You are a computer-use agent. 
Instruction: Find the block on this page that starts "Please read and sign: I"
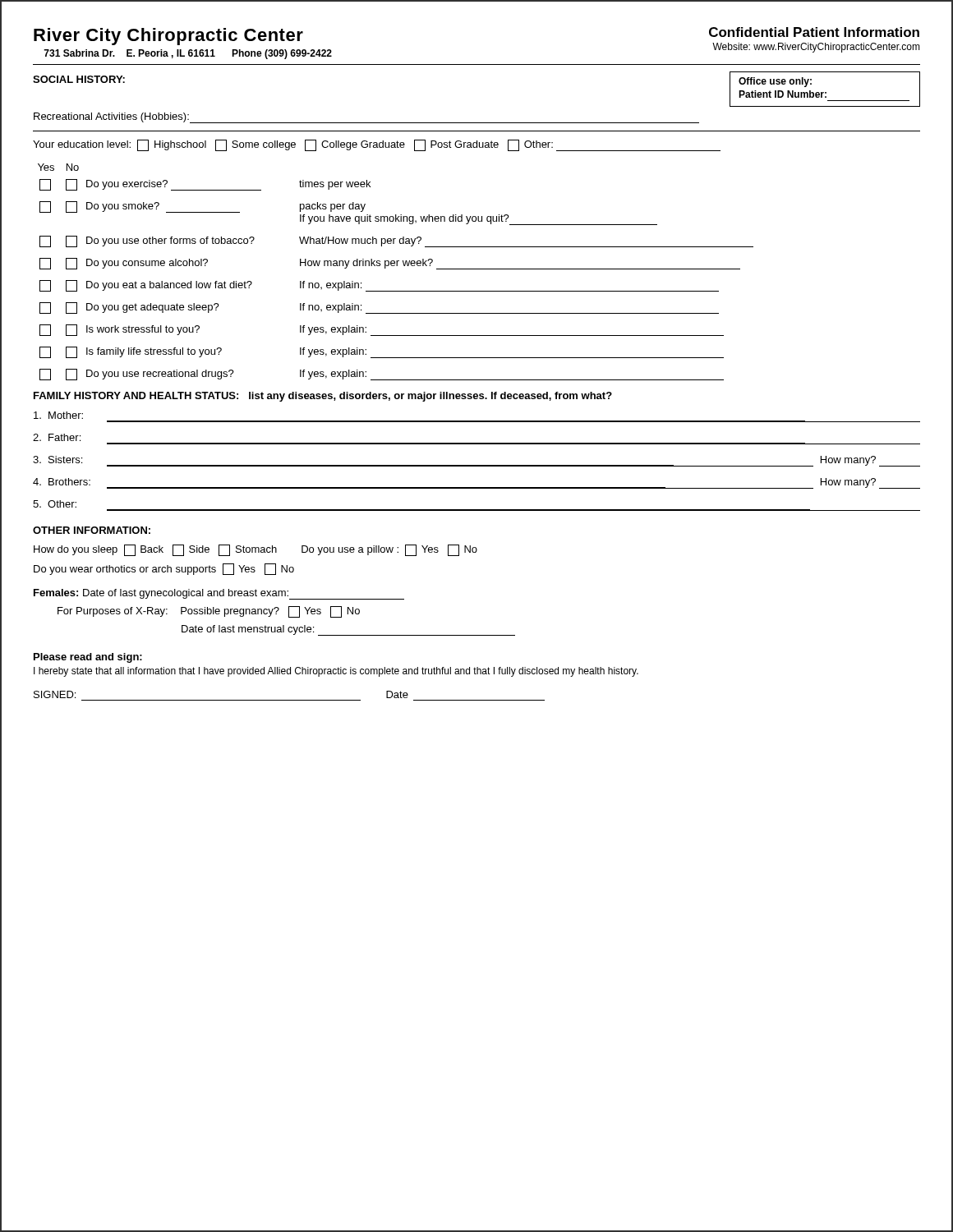476,675
